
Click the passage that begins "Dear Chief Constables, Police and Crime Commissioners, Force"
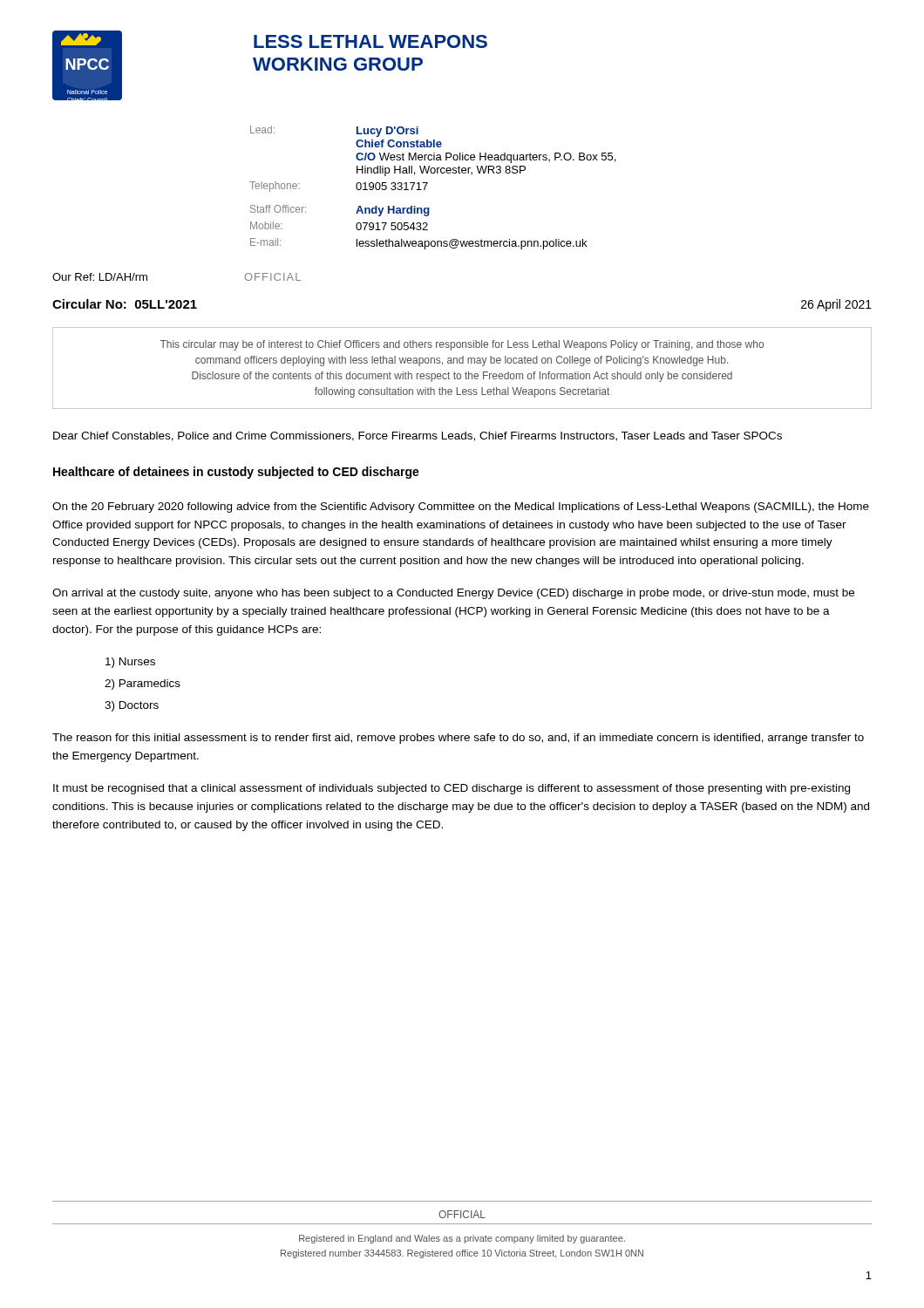point(417,436)
